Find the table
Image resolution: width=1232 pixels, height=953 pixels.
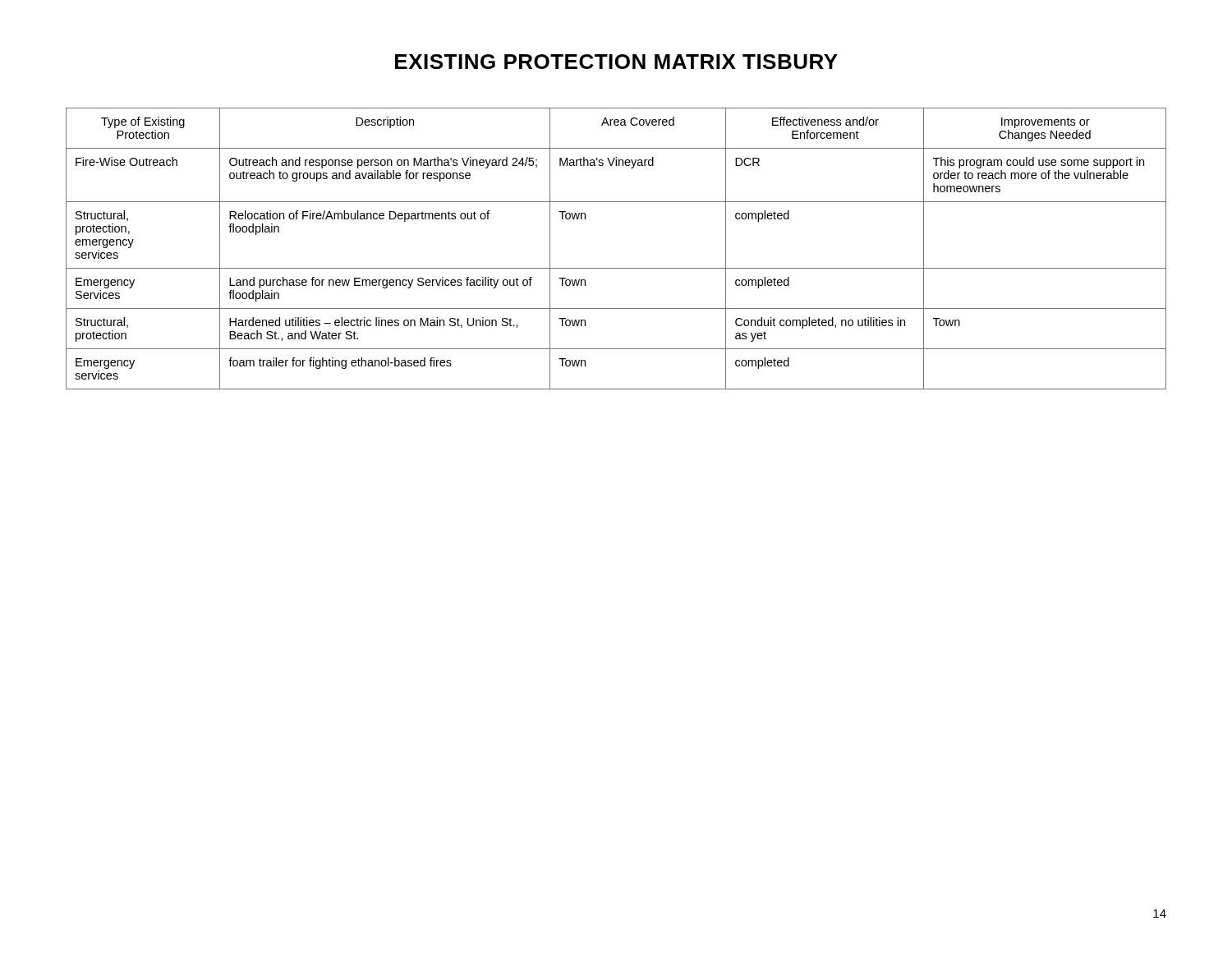(x=616, y=248)
